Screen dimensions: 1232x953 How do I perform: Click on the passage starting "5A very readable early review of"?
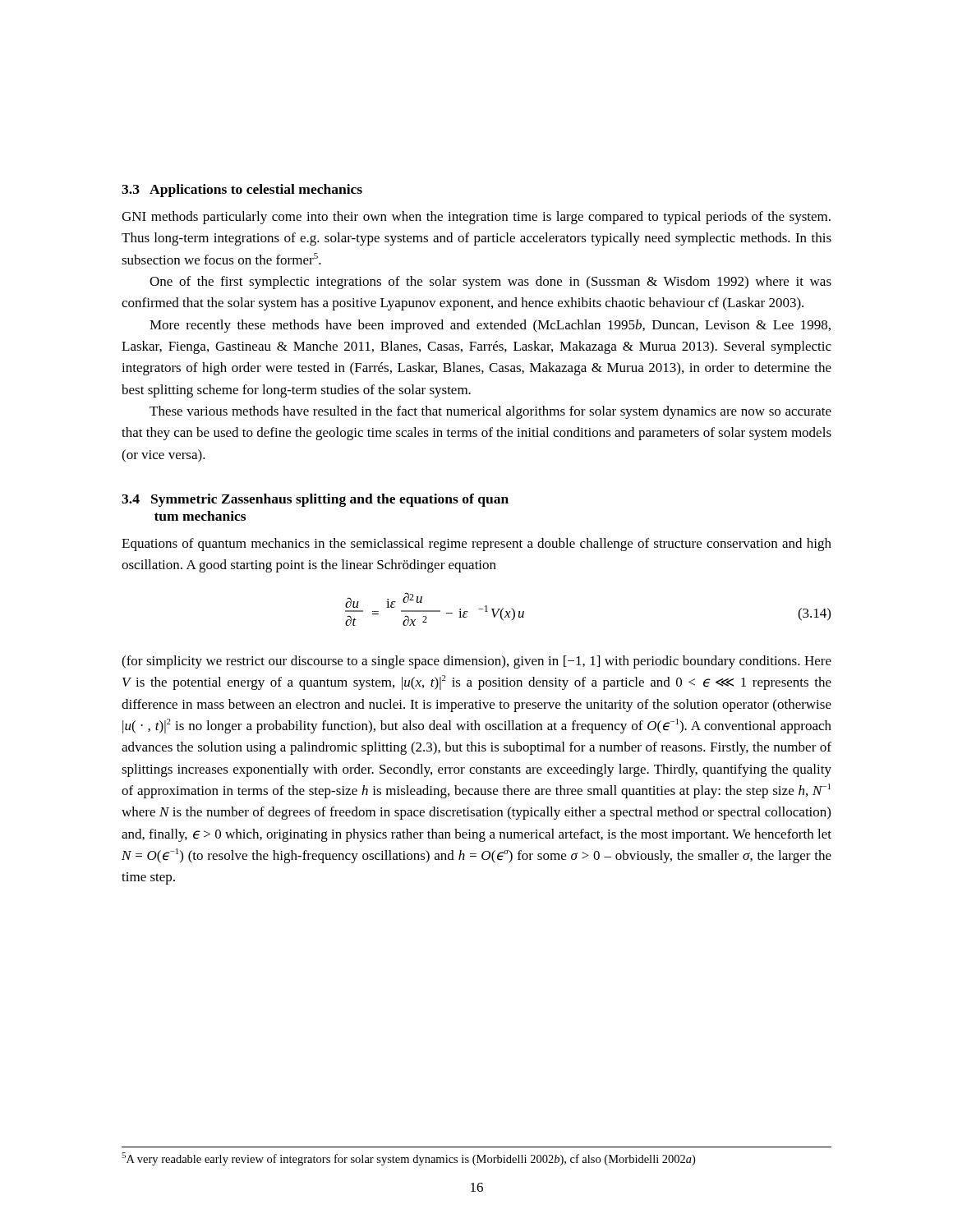coord(409,1158)
